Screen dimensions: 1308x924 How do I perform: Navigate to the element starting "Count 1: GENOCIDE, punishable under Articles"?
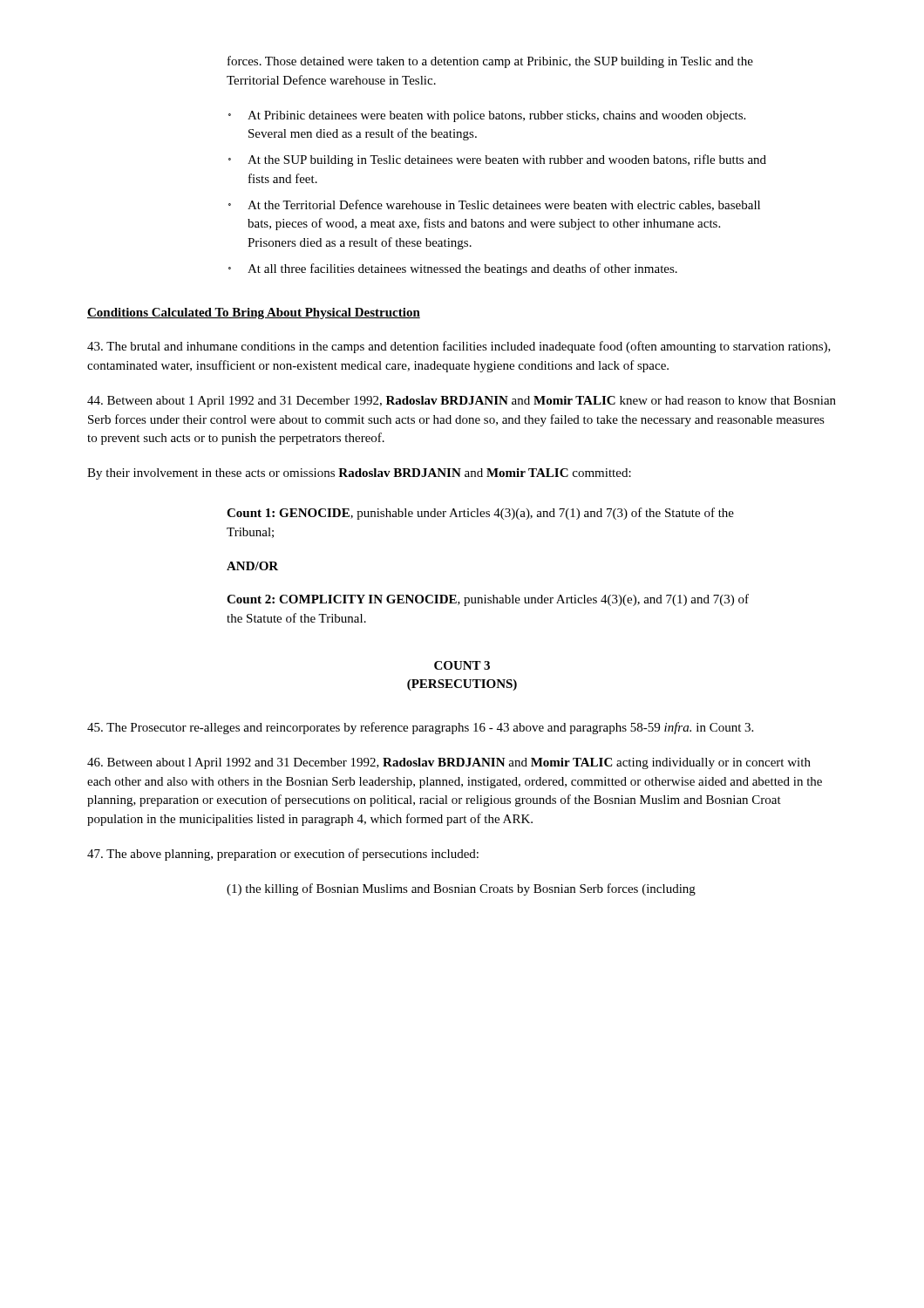click(x=480, y=522)
